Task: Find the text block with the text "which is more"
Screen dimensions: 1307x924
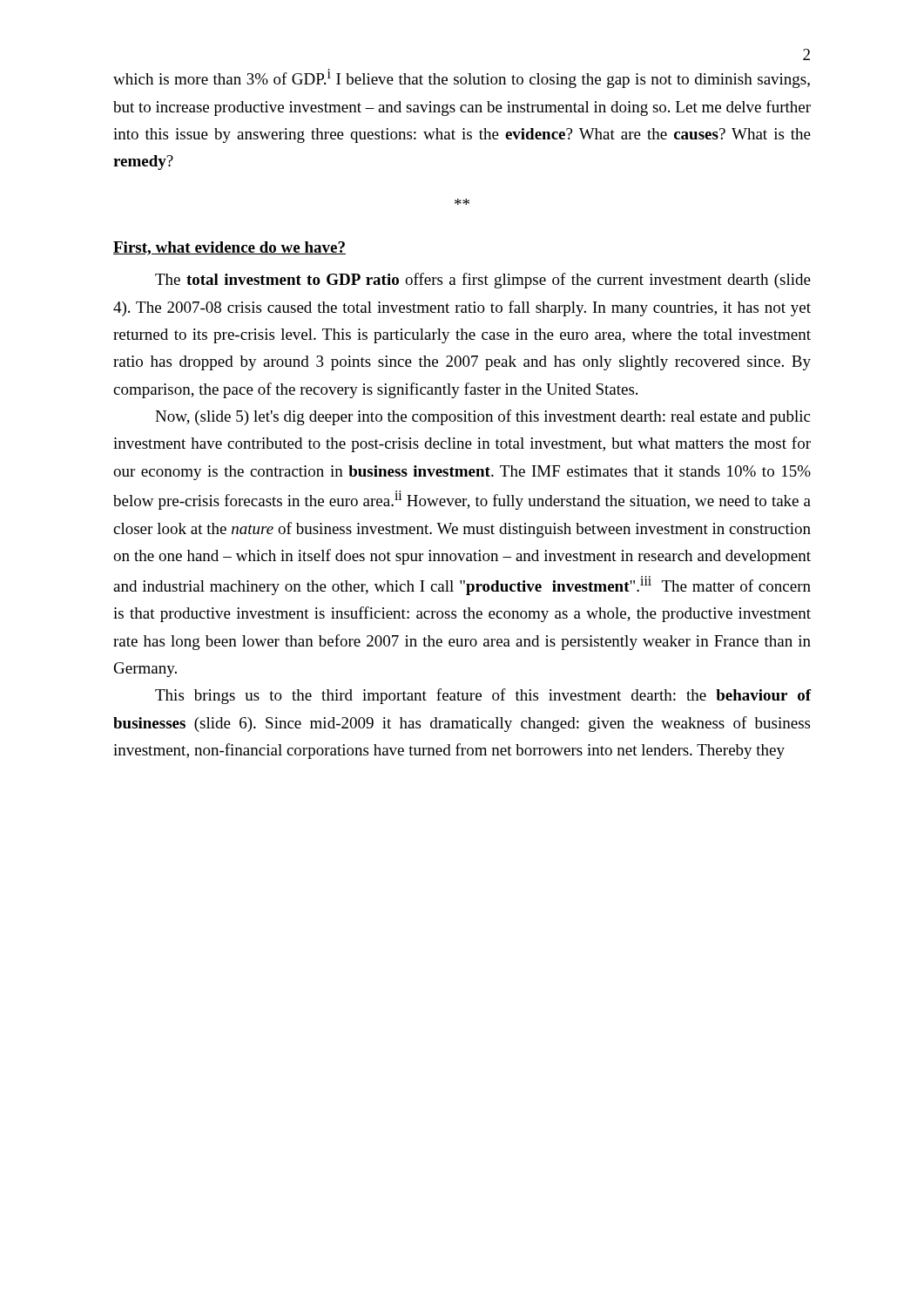Action: tap(462, 119)
